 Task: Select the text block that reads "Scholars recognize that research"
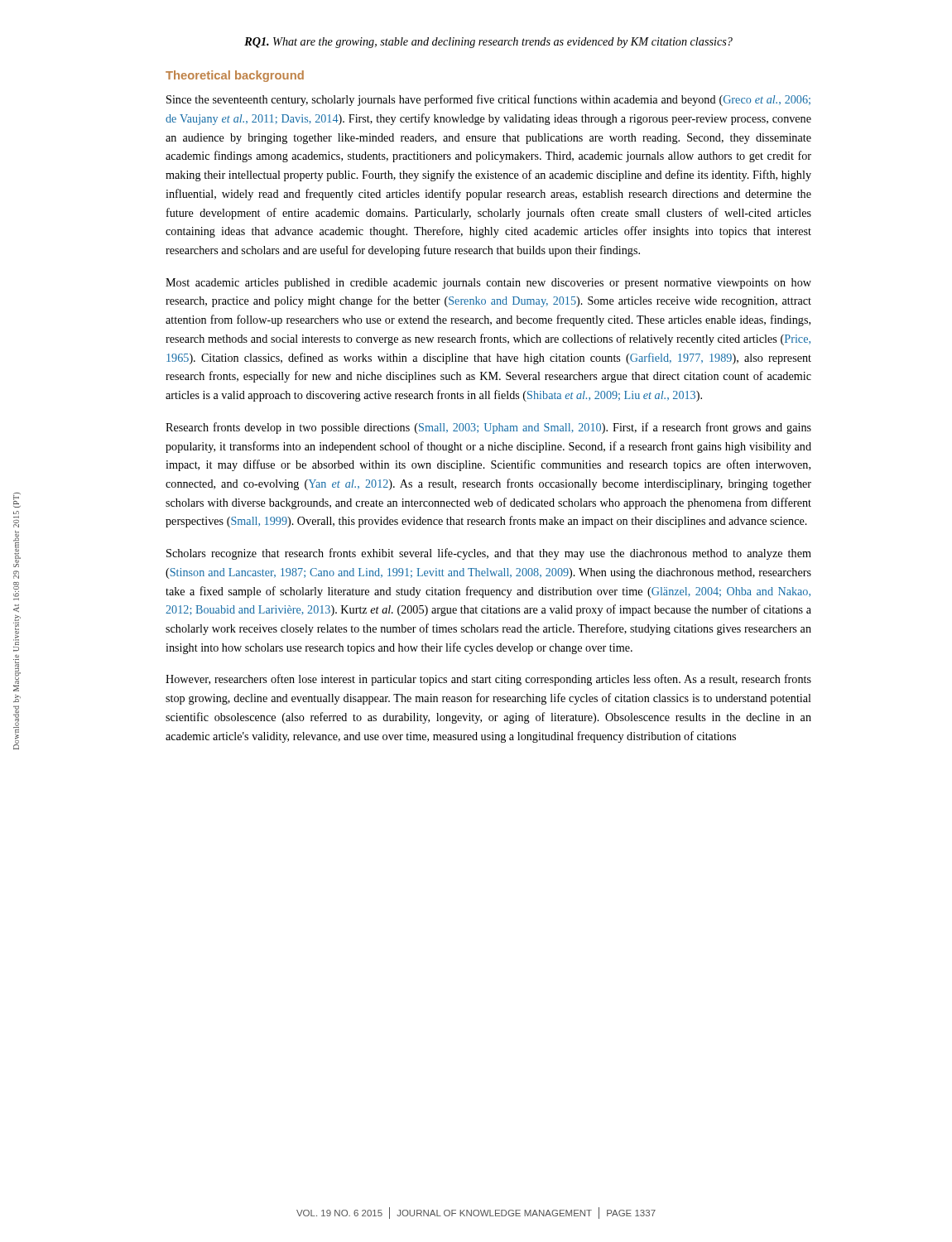tap(488, 600)
